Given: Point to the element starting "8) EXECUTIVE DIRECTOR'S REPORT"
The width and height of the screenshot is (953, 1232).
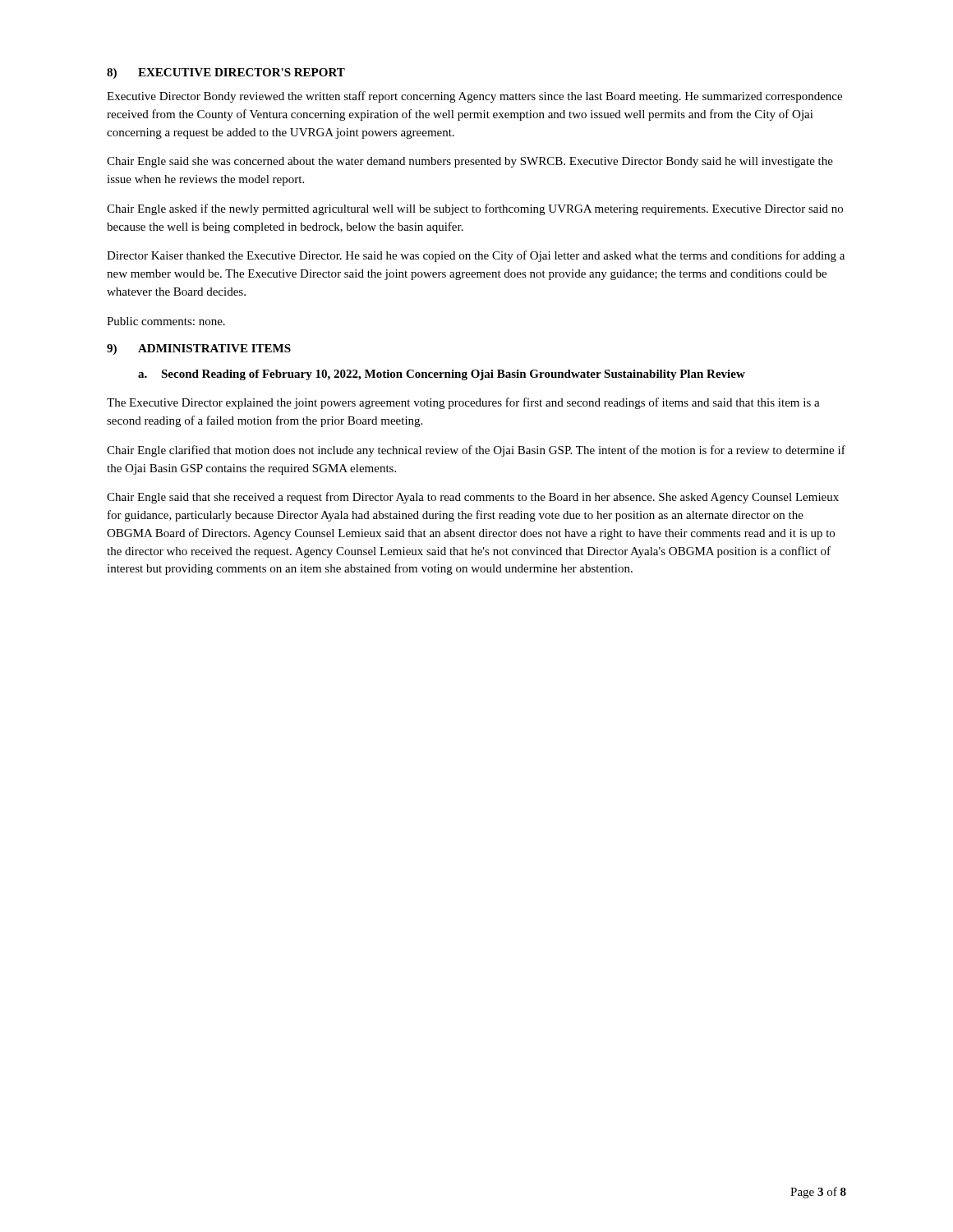Looking at the screenshot, I should point(226,75).
